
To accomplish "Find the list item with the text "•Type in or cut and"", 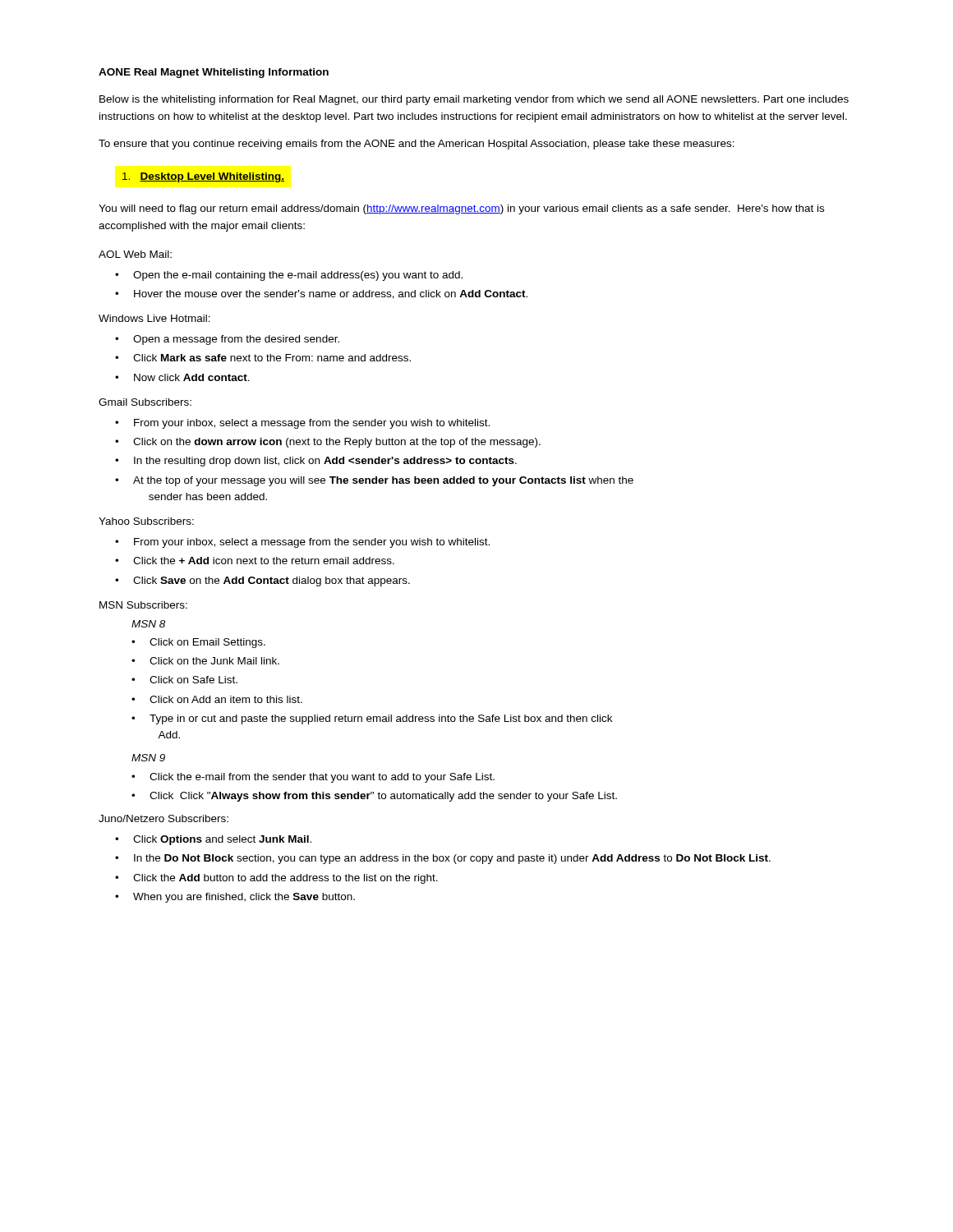I will click(372, 727).
